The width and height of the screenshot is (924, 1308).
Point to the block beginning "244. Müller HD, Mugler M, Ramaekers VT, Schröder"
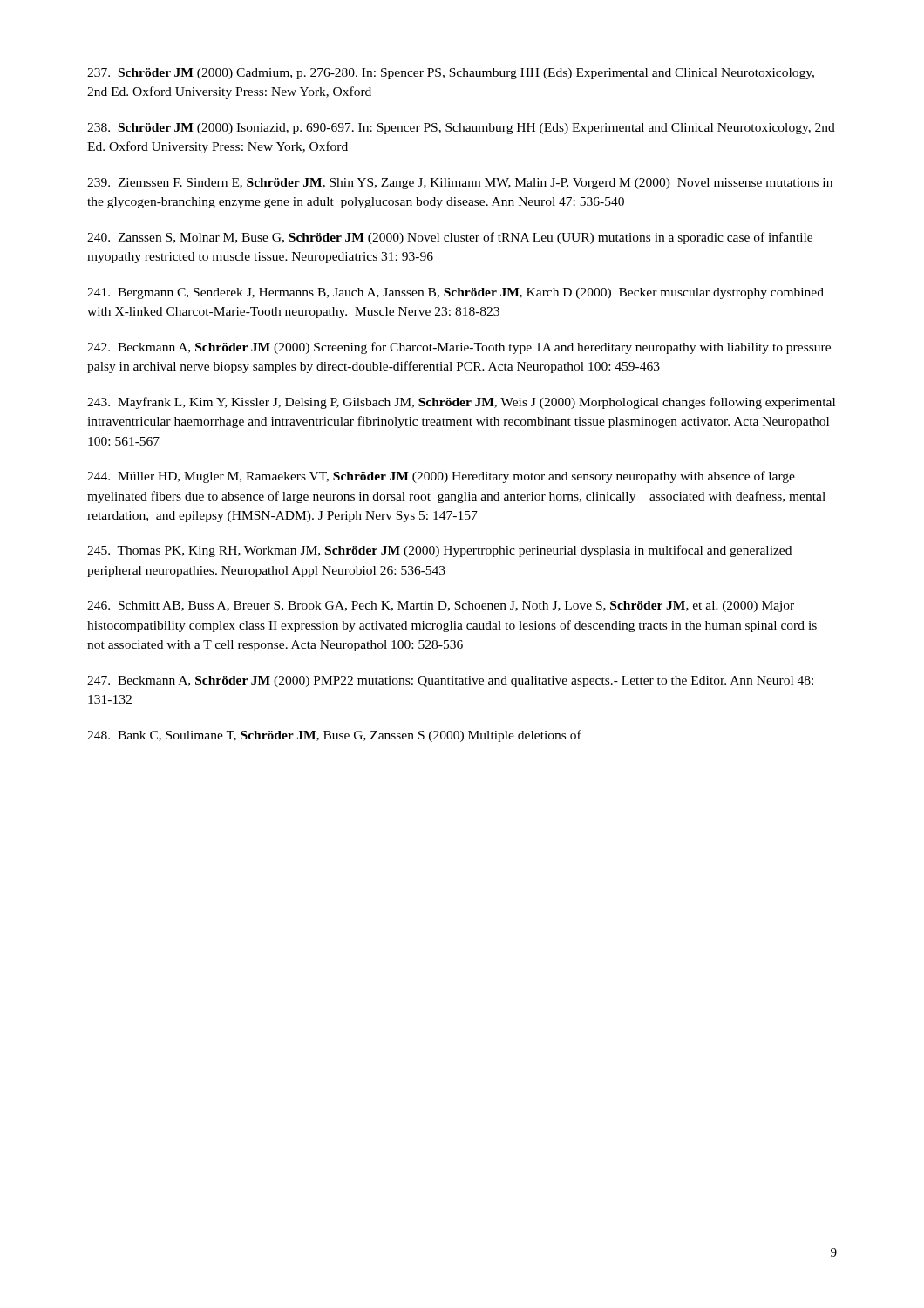[x=456, y=495]
